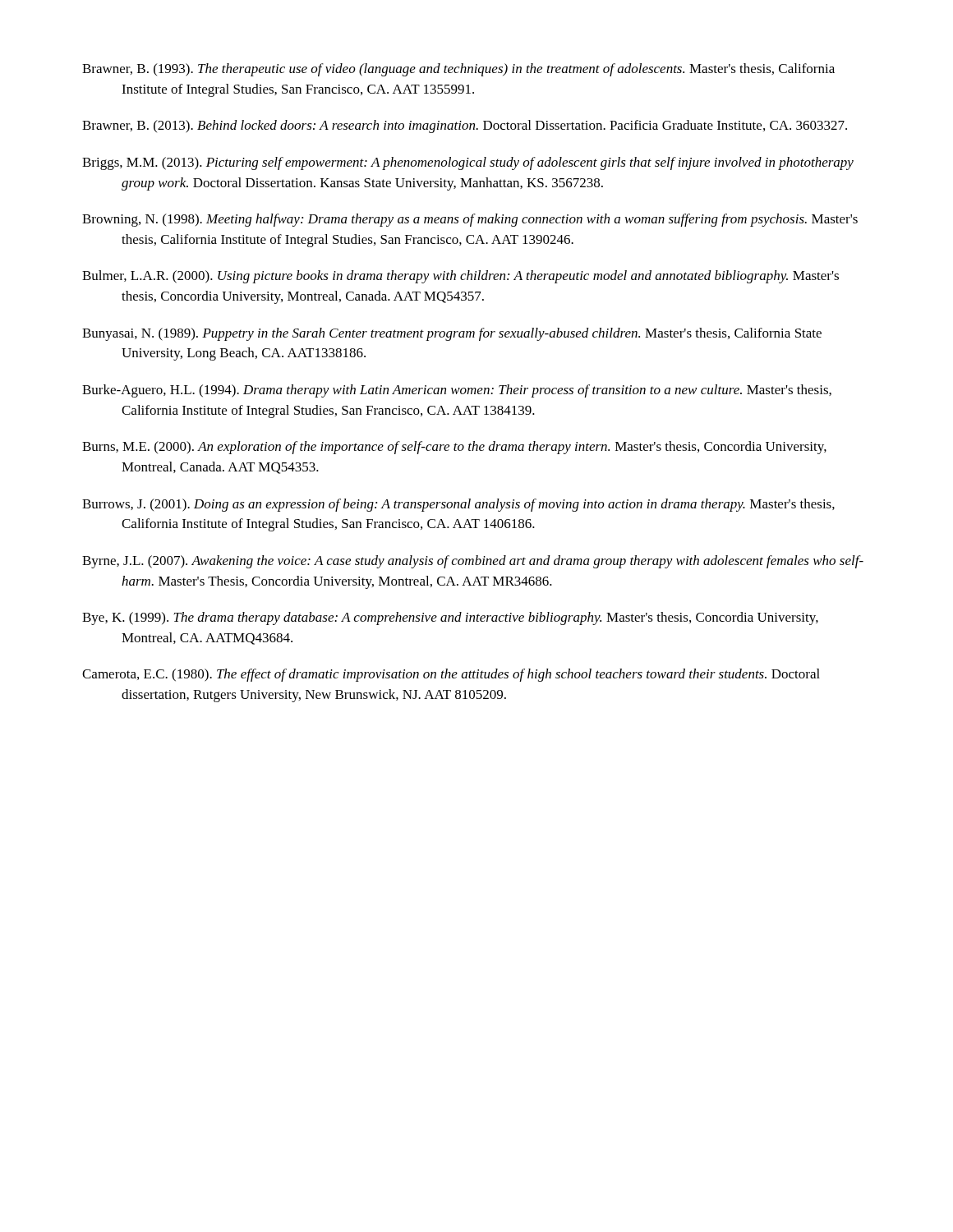
Task: Navigate to the region starting "Burns, M.E. (2000). An exploration of the importance"
Action: click(x=454, y=457)
